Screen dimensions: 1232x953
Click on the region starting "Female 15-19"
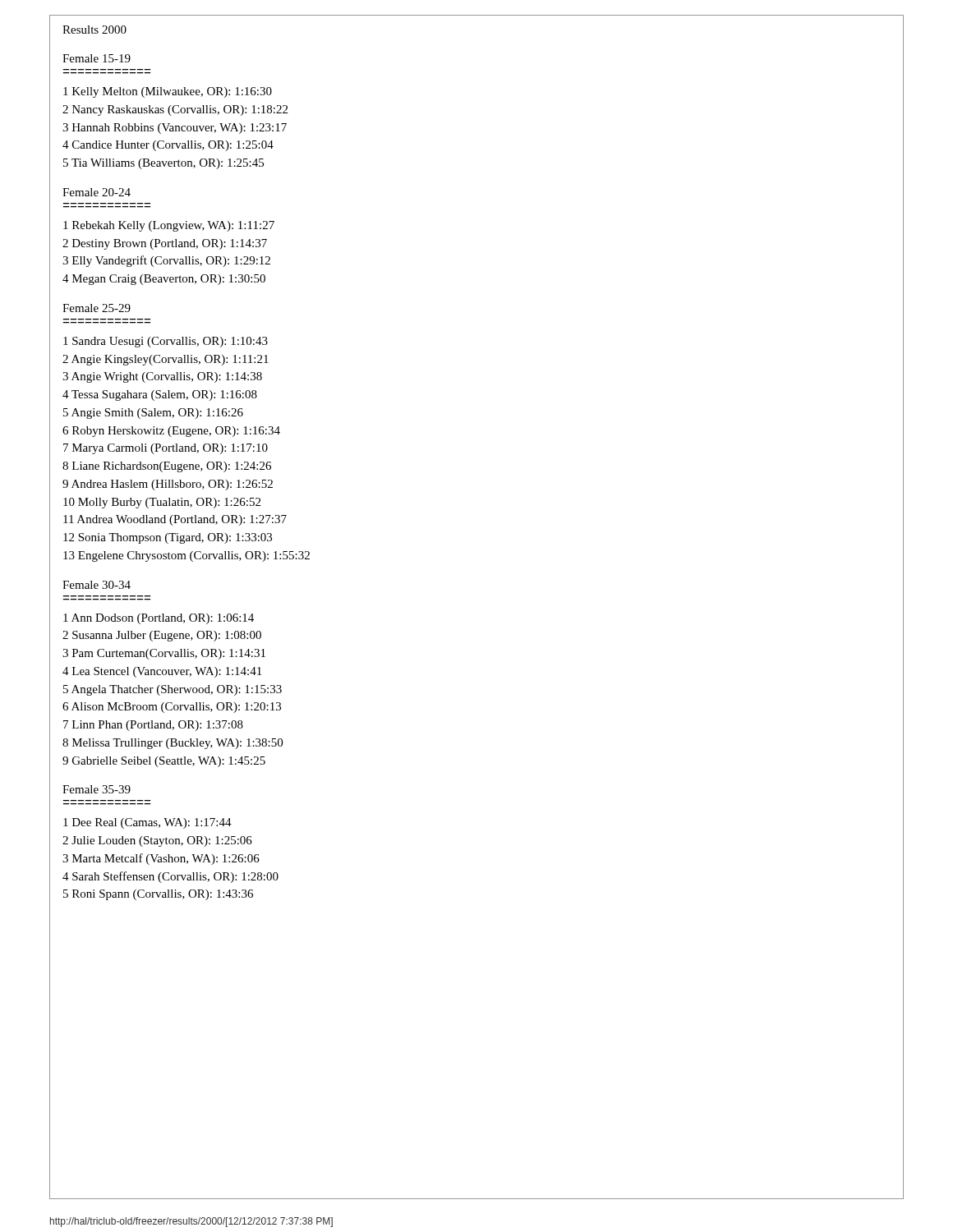click(96, 58)
